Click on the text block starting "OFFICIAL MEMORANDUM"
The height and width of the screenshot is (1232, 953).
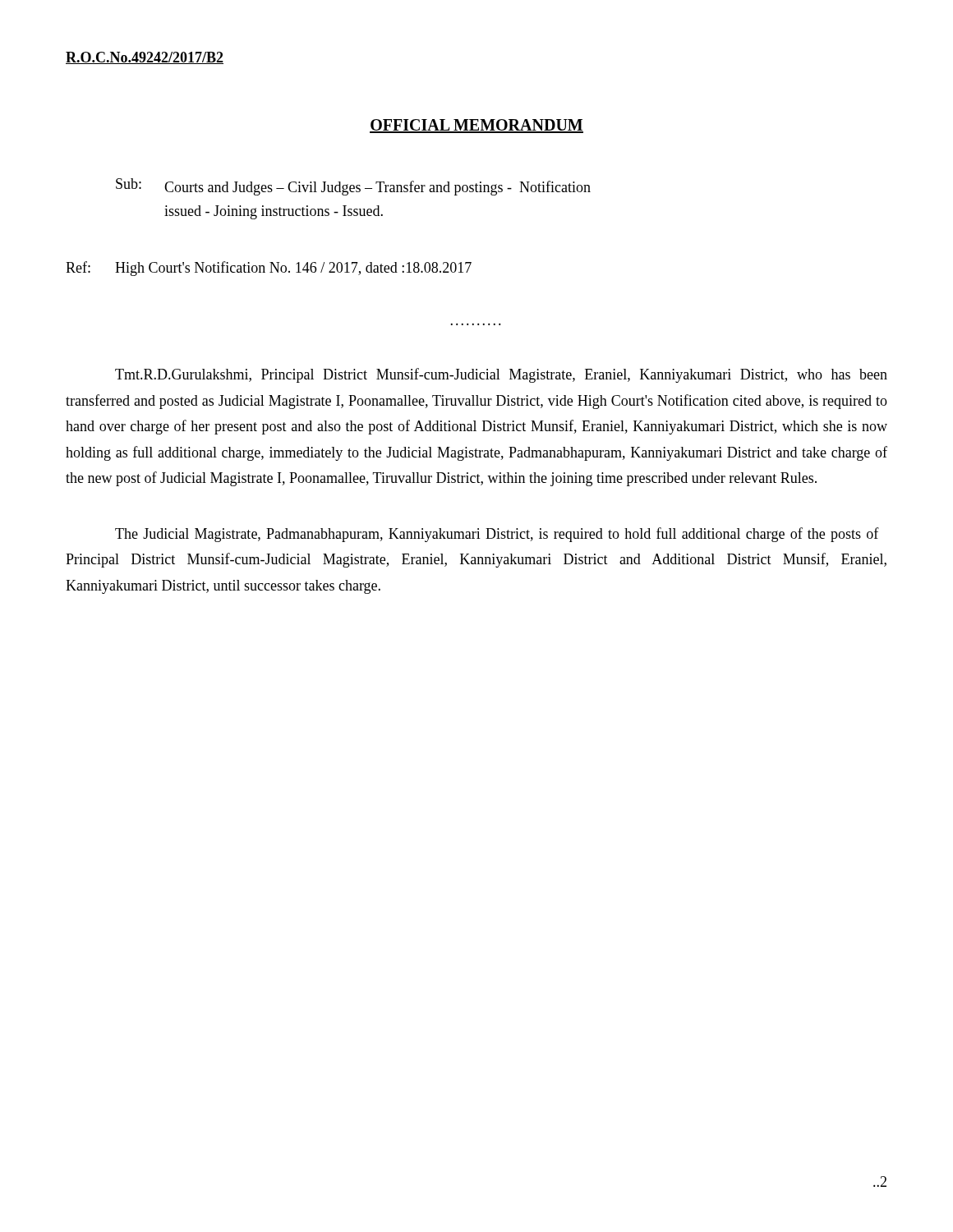[x=476, y=125]
